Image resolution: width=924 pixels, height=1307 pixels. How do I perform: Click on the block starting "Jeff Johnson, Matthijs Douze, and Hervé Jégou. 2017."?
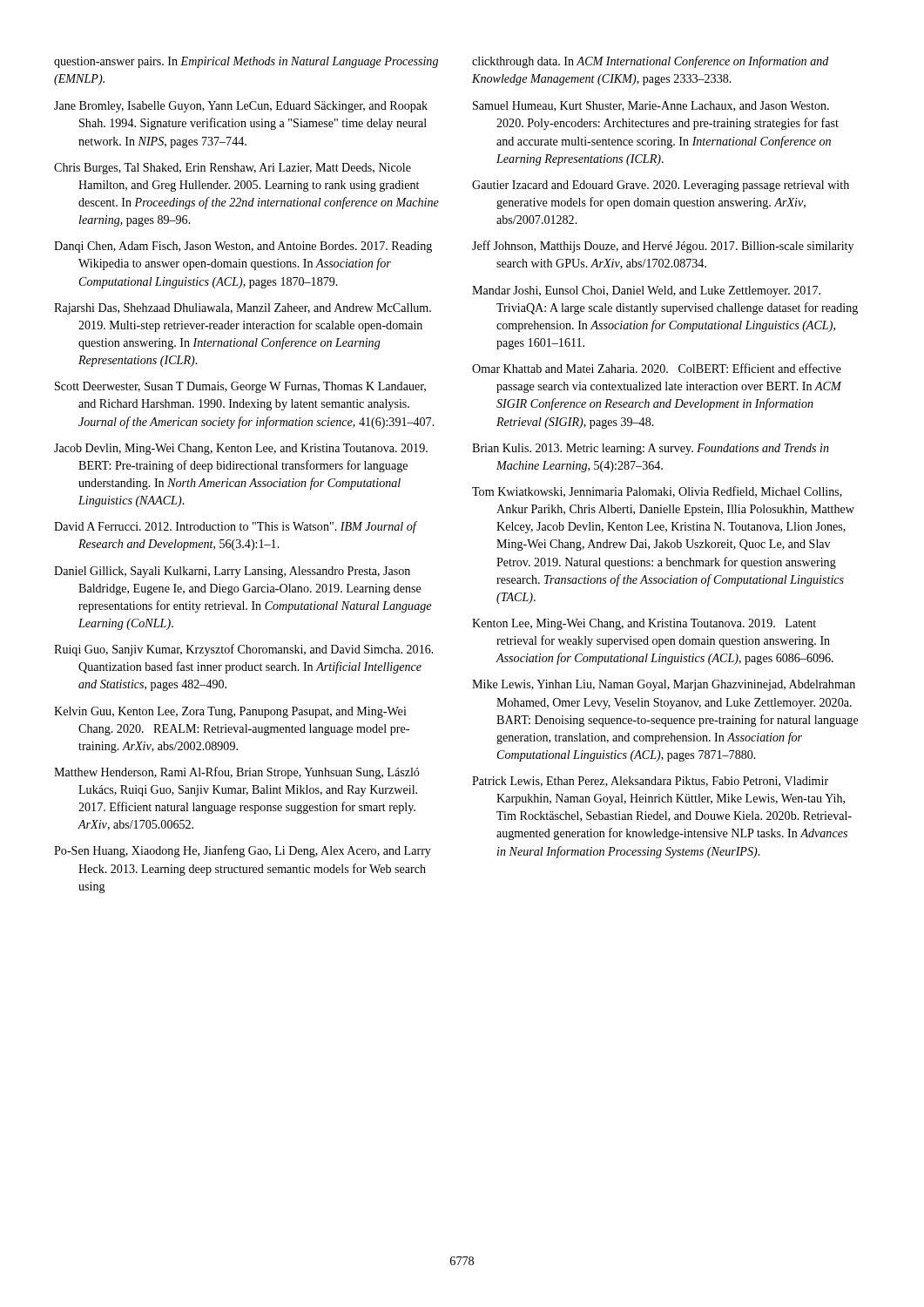(x=663, y=255)
